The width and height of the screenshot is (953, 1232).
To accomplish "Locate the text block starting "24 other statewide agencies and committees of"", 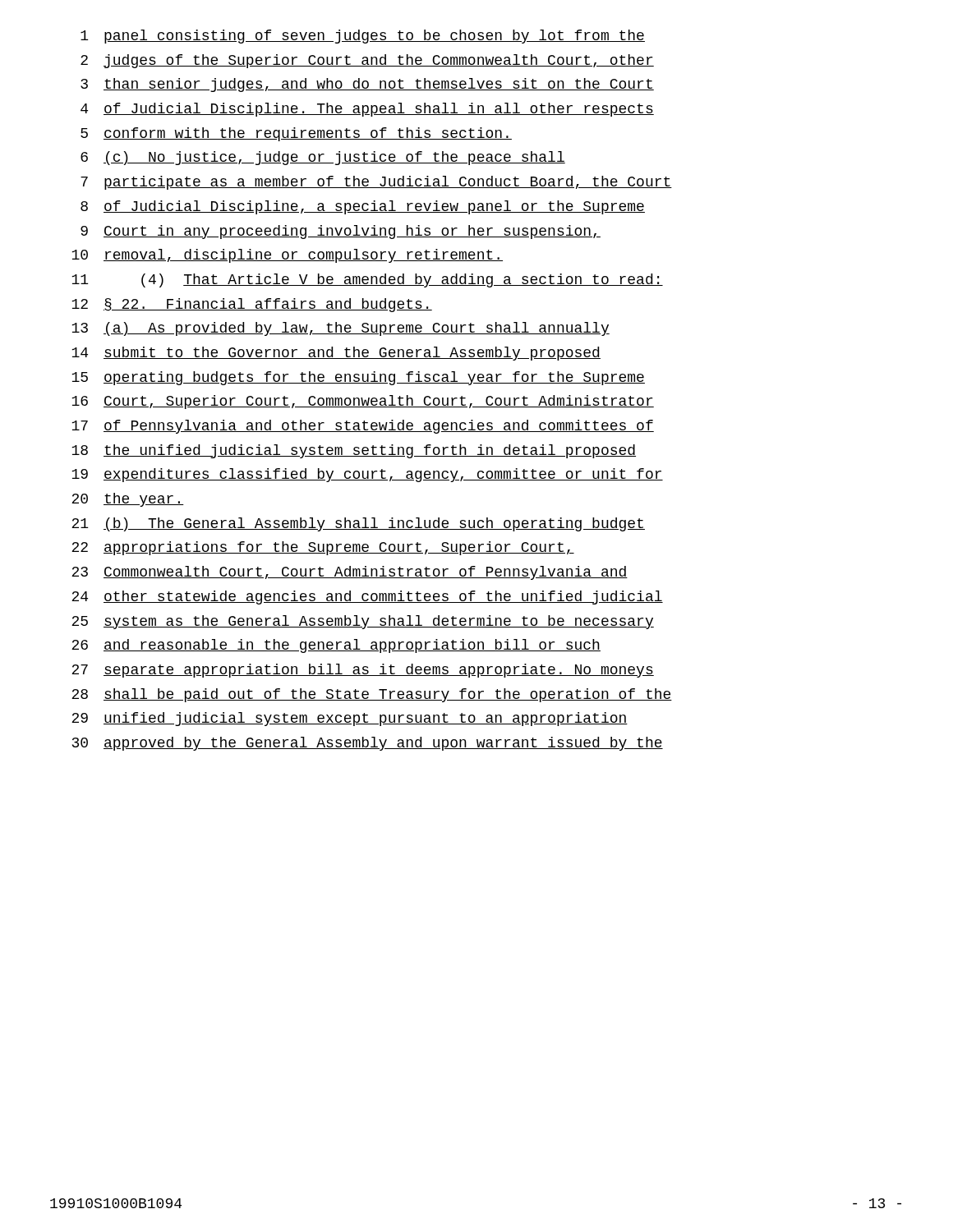I will (x=356, y=598).
